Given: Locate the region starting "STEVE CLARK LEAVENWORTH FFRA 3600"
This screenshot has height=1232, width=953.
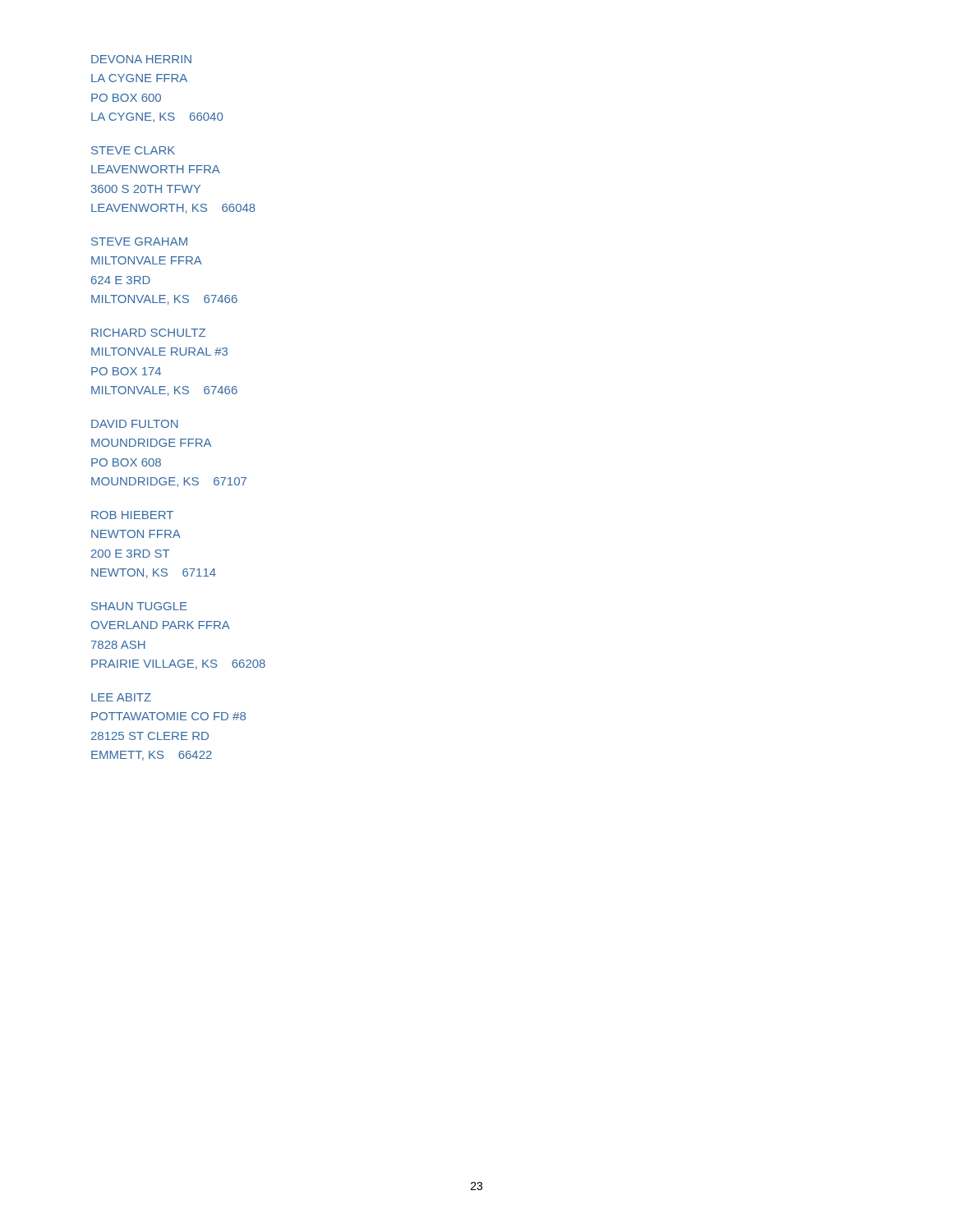Looking at the screenshot, I should point(173,179).
